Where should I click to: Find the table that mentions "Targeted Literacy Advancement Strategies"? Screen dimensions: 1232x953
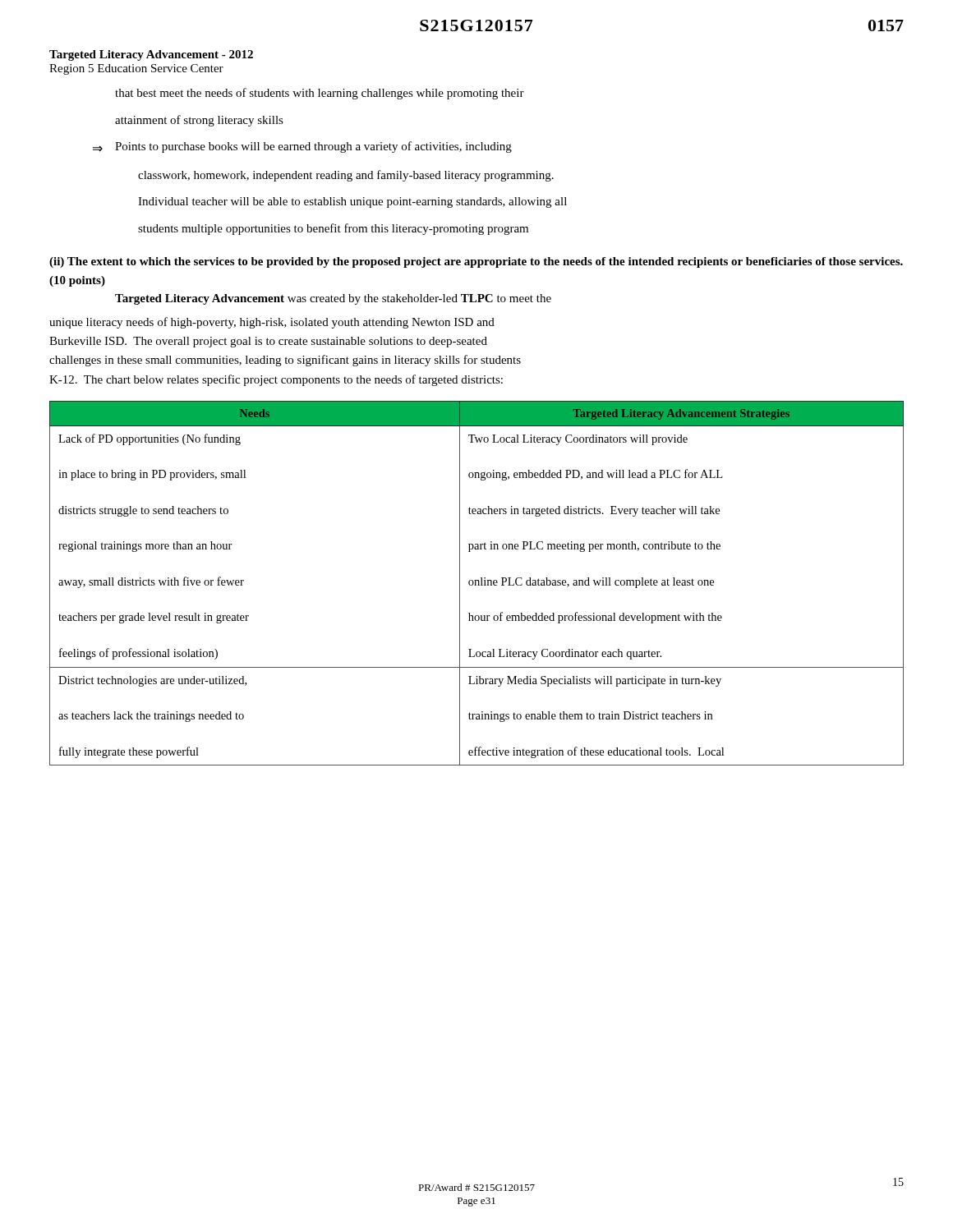pos(476,583)
